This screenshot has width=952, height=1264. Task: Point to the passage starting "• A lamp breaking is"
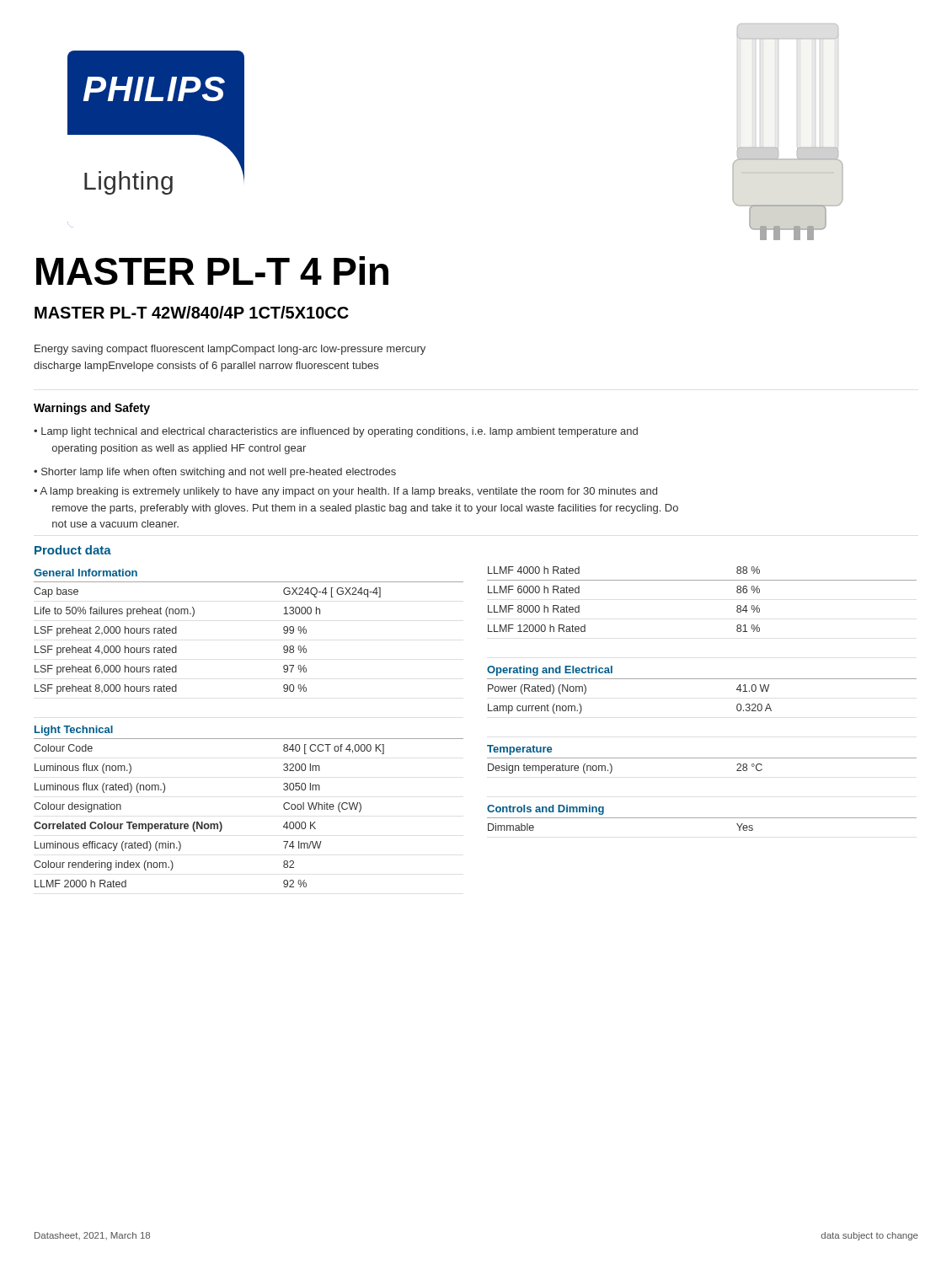[356, 507]
